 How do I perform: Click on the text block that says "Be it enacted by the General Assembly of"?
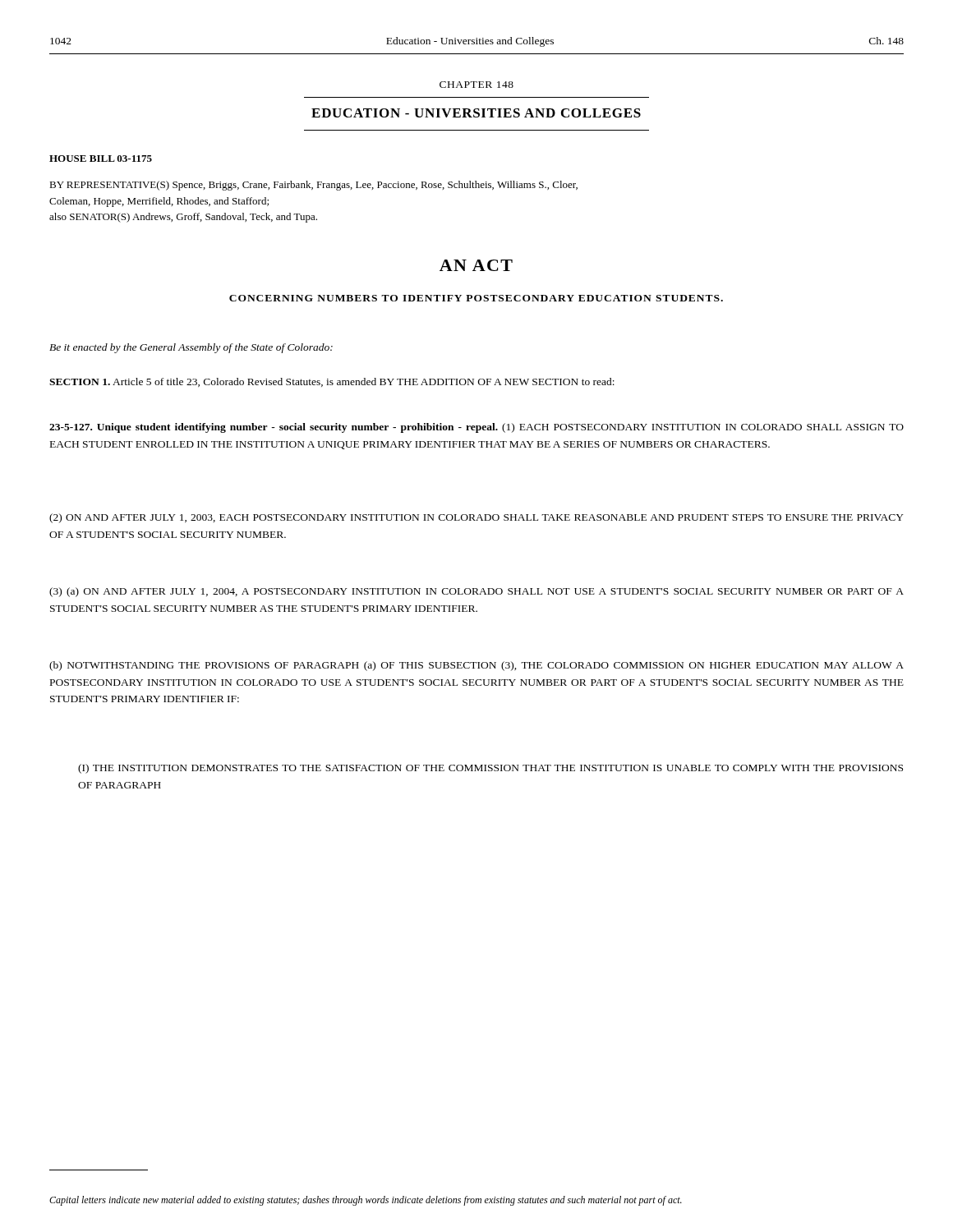tap(191, 347)
